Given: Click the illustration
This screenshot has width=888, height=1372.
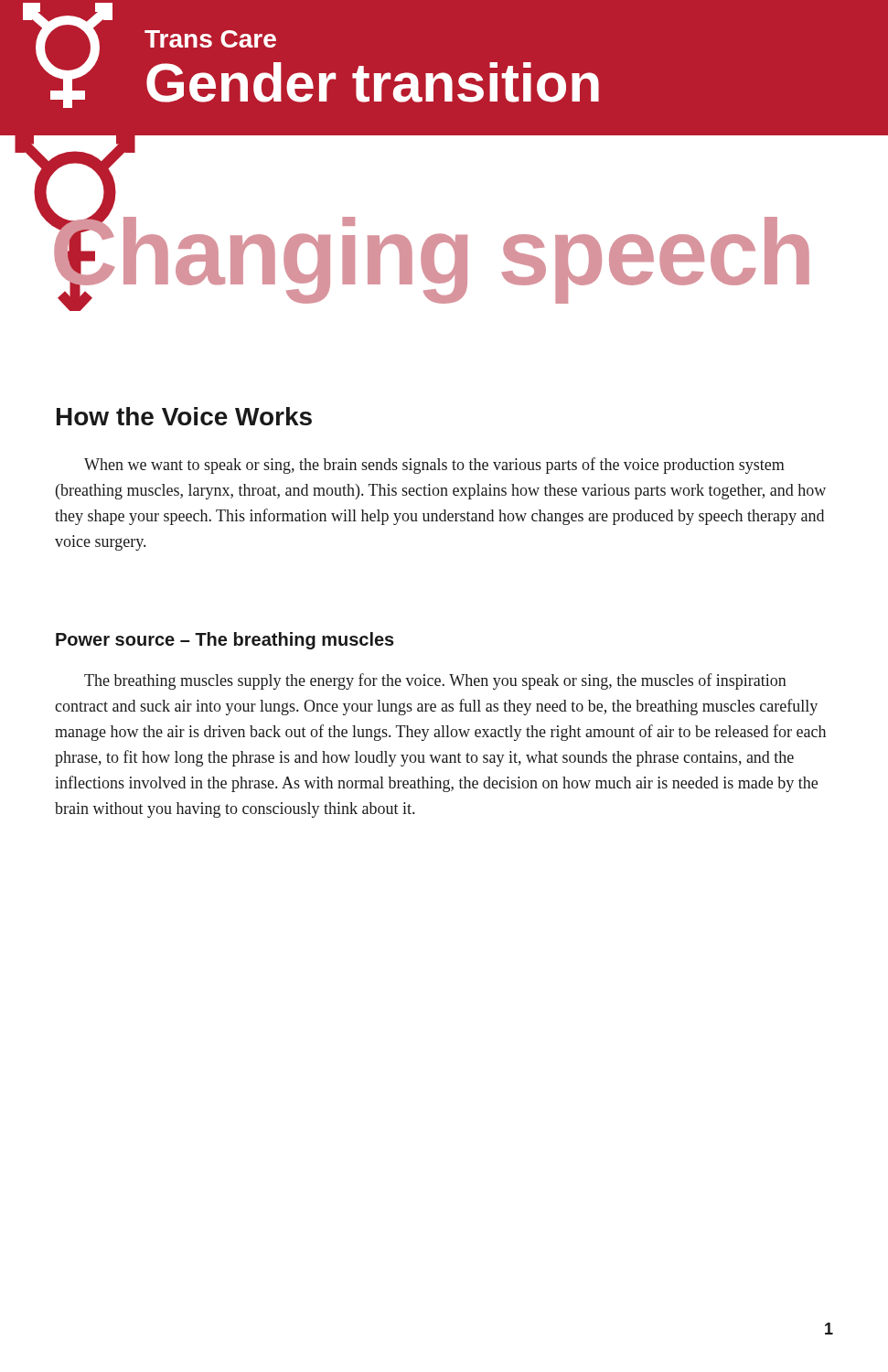Looking at the screenshot, I should pos(75,220).
